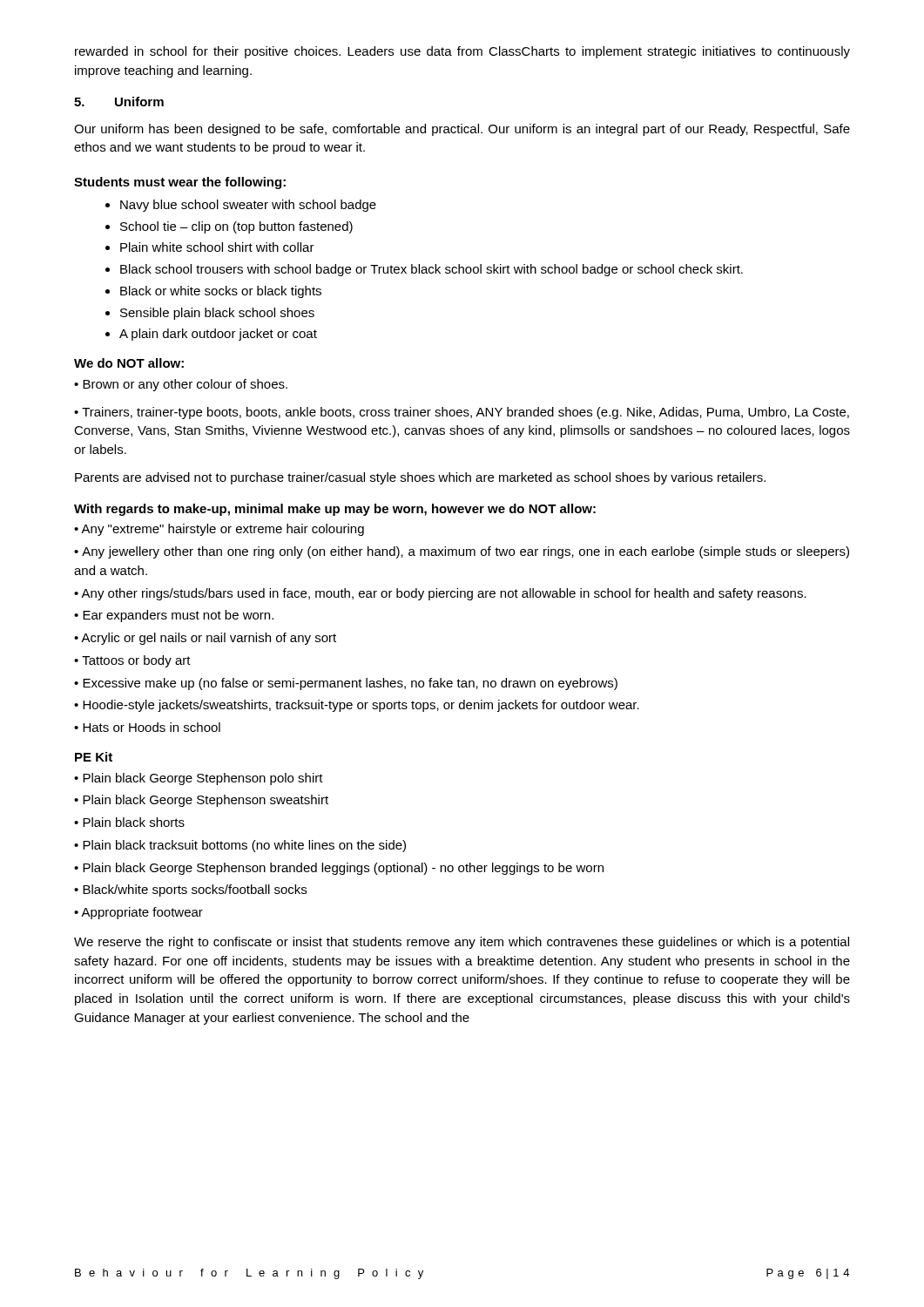
Task: Click on the passage starting "Our uniform has been designed"
Action: click(462, 138)
